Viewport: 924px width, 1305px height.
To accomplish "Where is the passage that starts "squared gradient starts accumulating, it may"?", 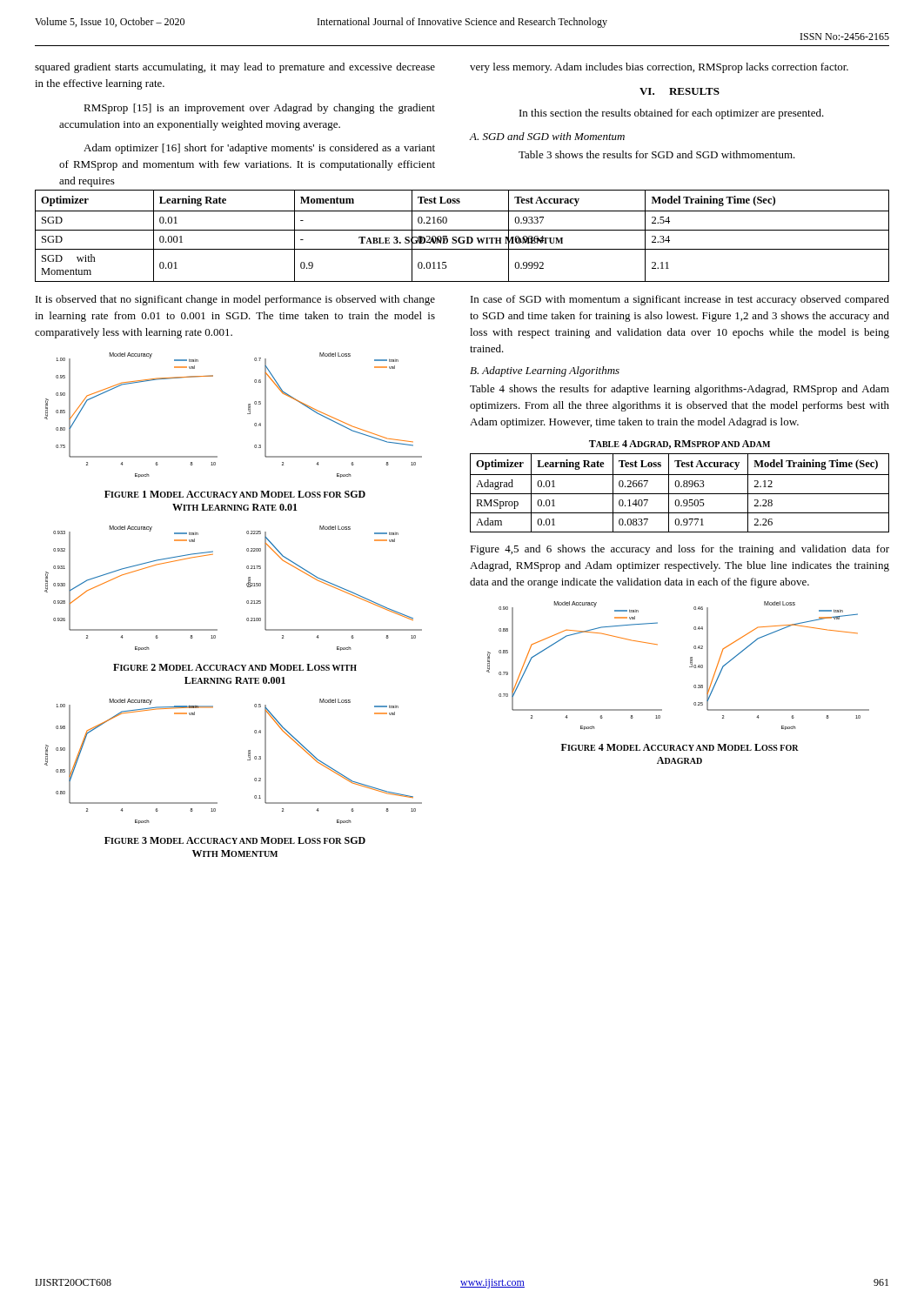I will (x=235, y=76).
